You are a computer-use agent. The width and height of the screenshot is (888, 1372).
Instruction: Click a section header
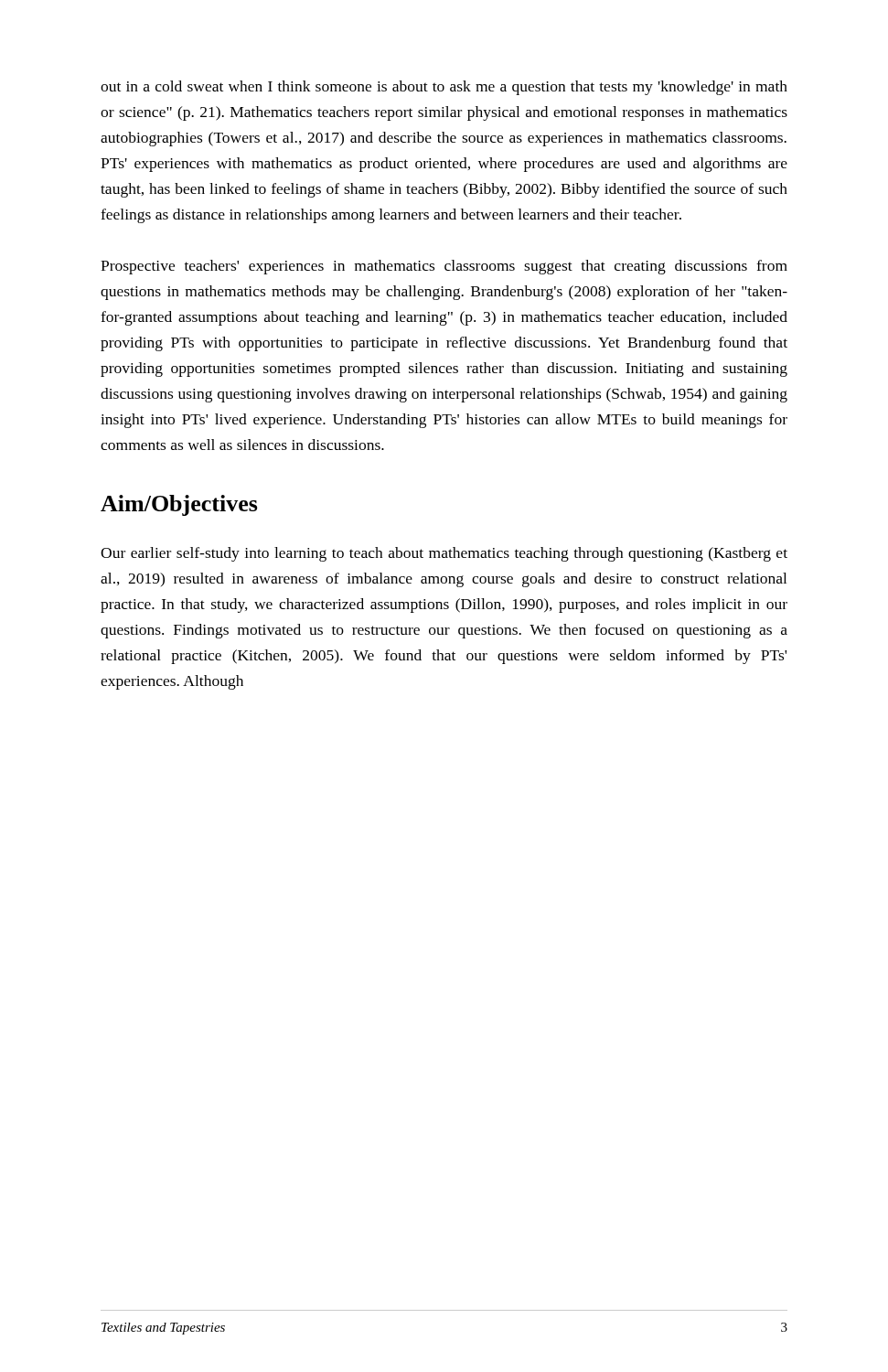click(x=179, y=504)
